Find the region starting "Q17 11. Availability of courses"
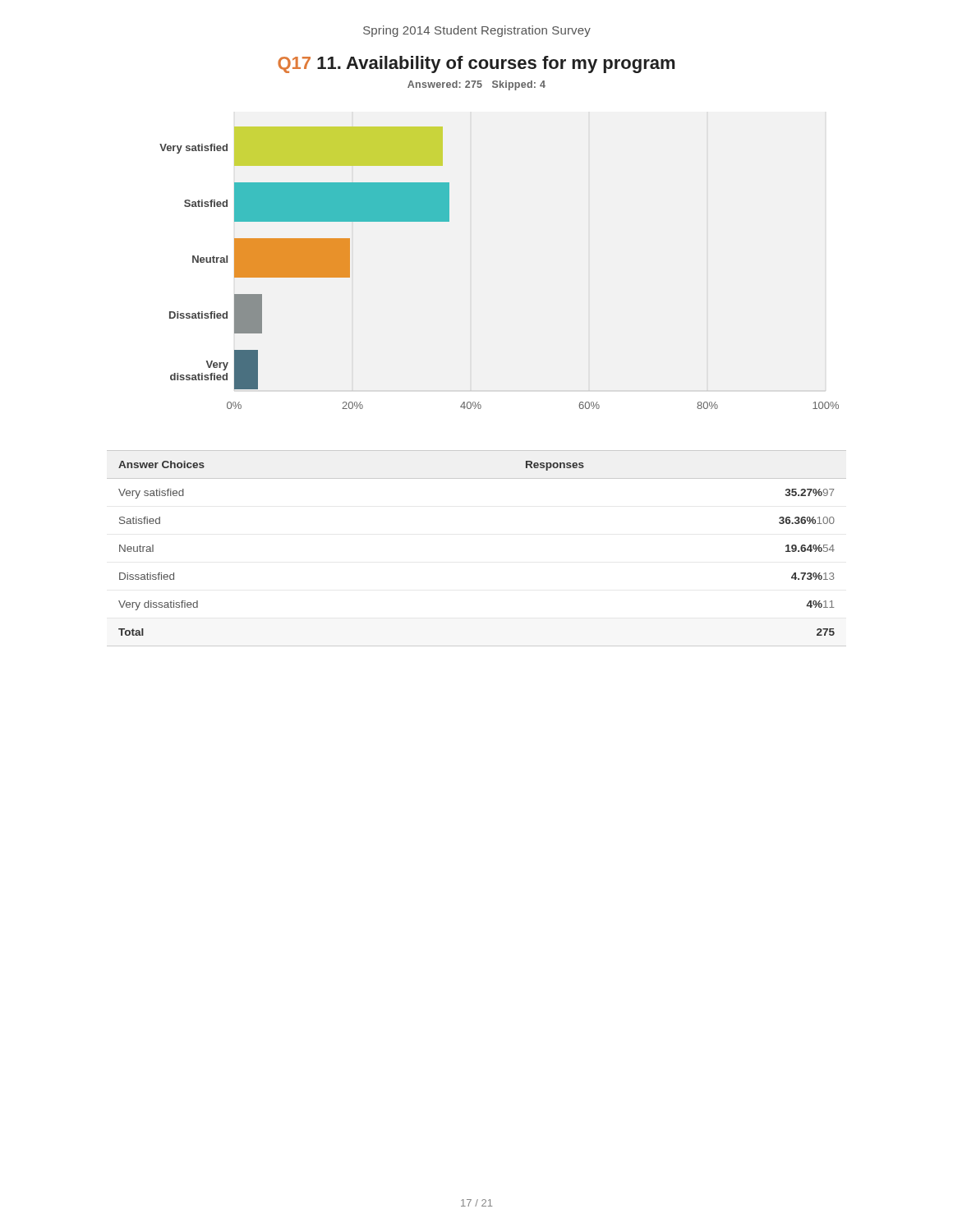This screenshot has height=1232, width=953. [476, 63]
